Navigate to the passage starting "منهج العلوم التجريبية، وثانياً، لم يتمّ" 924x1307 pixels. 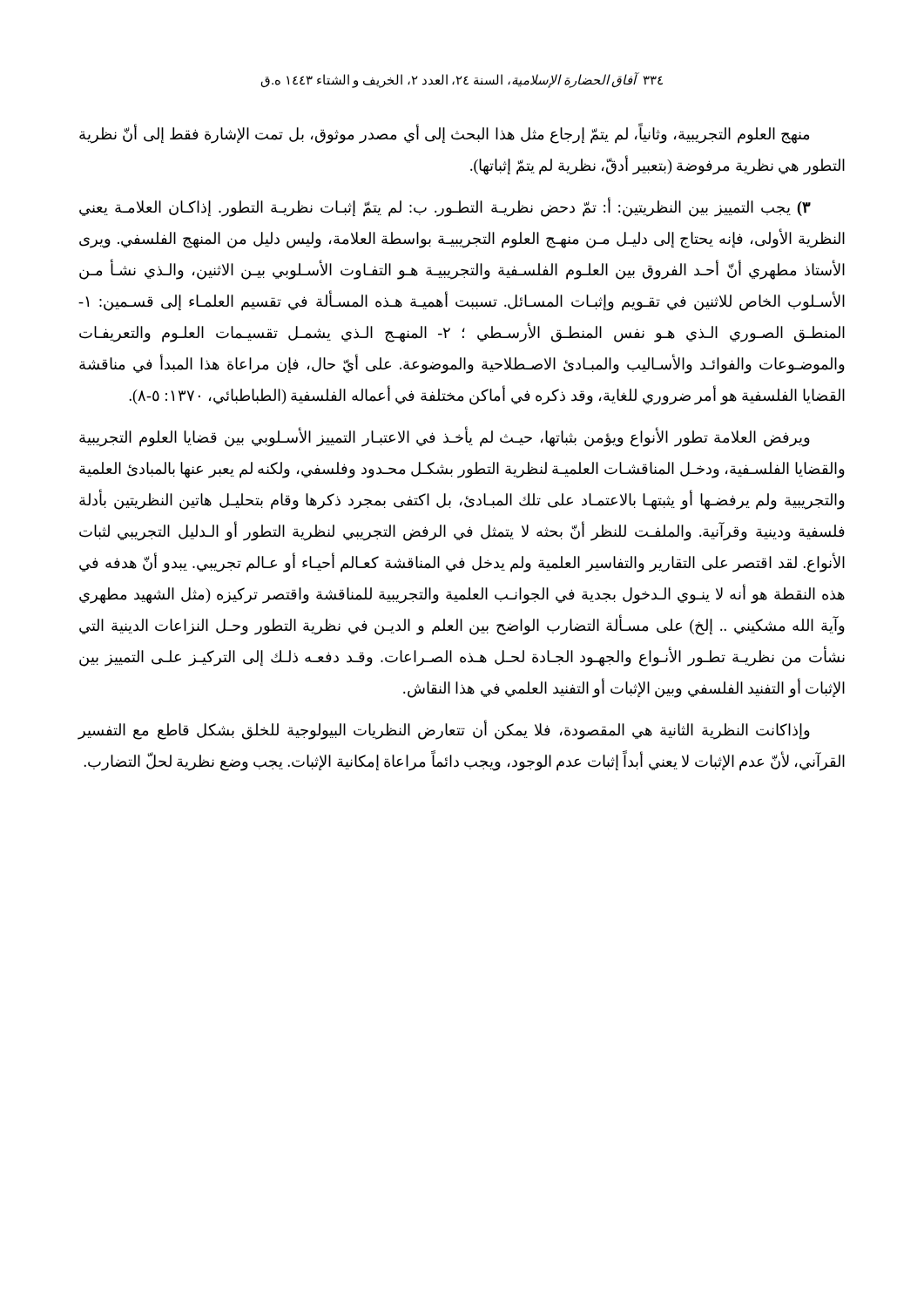(462, 150)
